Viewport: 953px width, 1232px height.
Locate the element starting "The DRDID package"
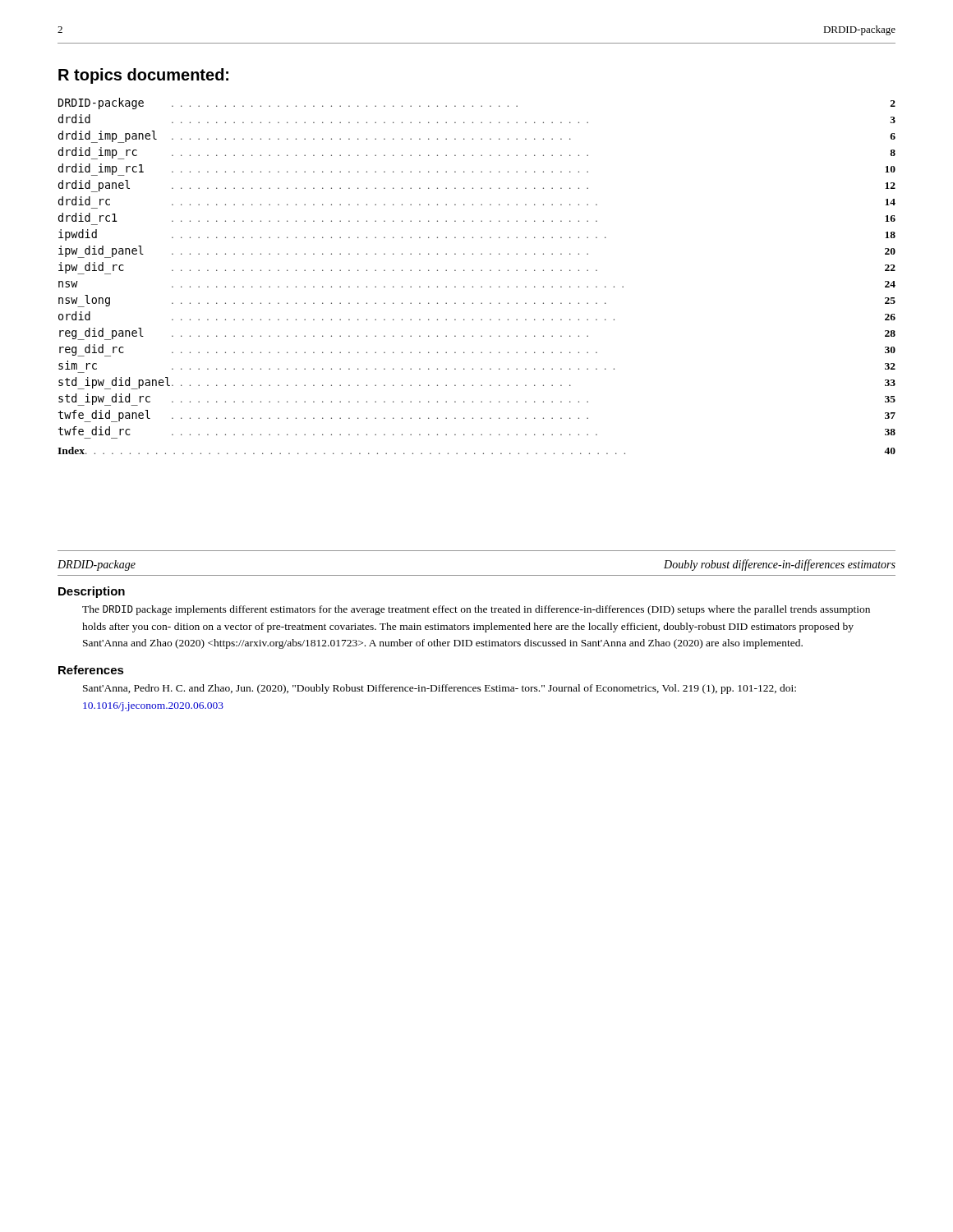coord(476,626)
